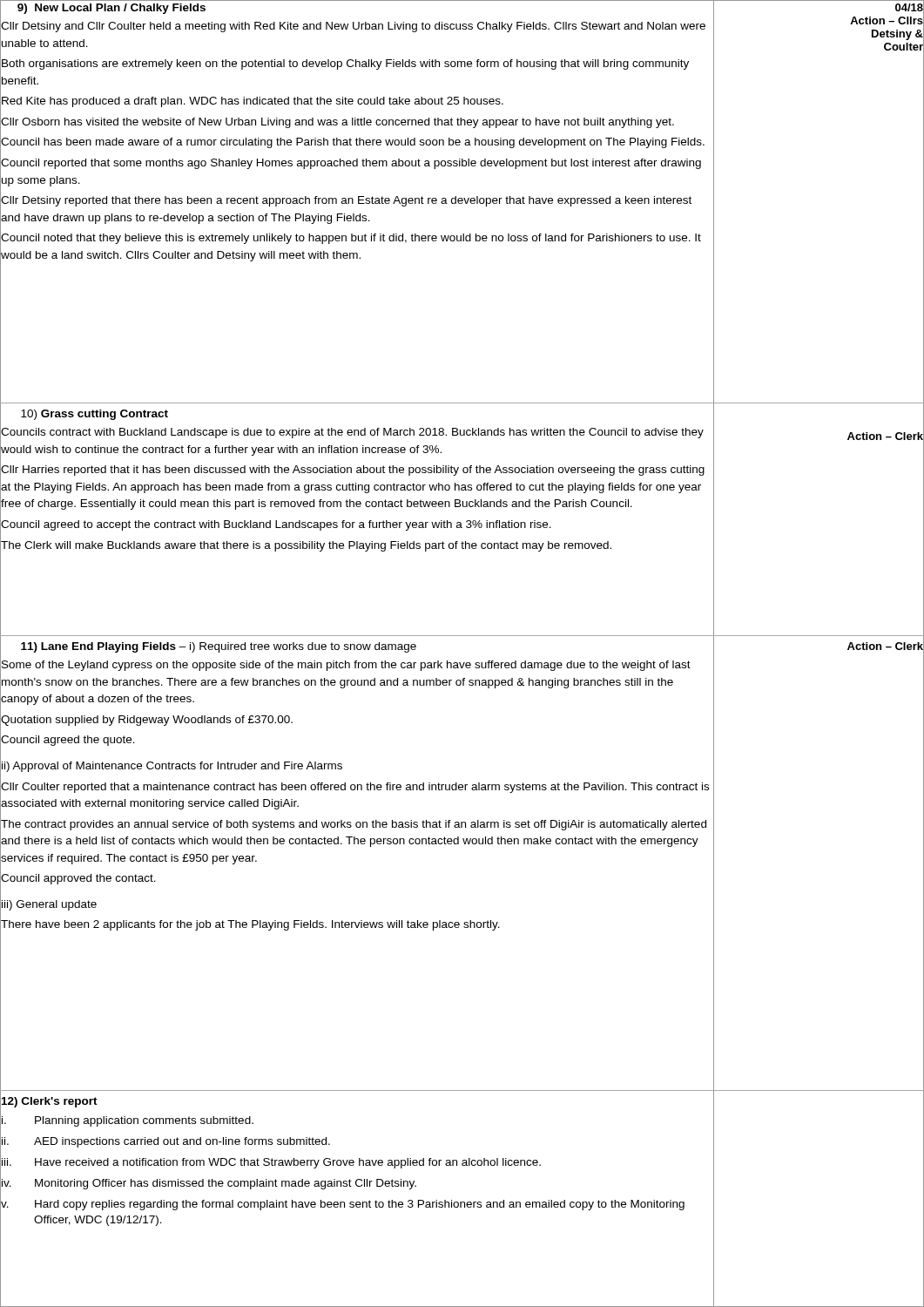Image resolution: width=924 pixels, height=1307 pixels.
Task: Find the block on this page that starts "Cllr Detsiny and Cllr Coulter held"
Action: tap(357, 140)
